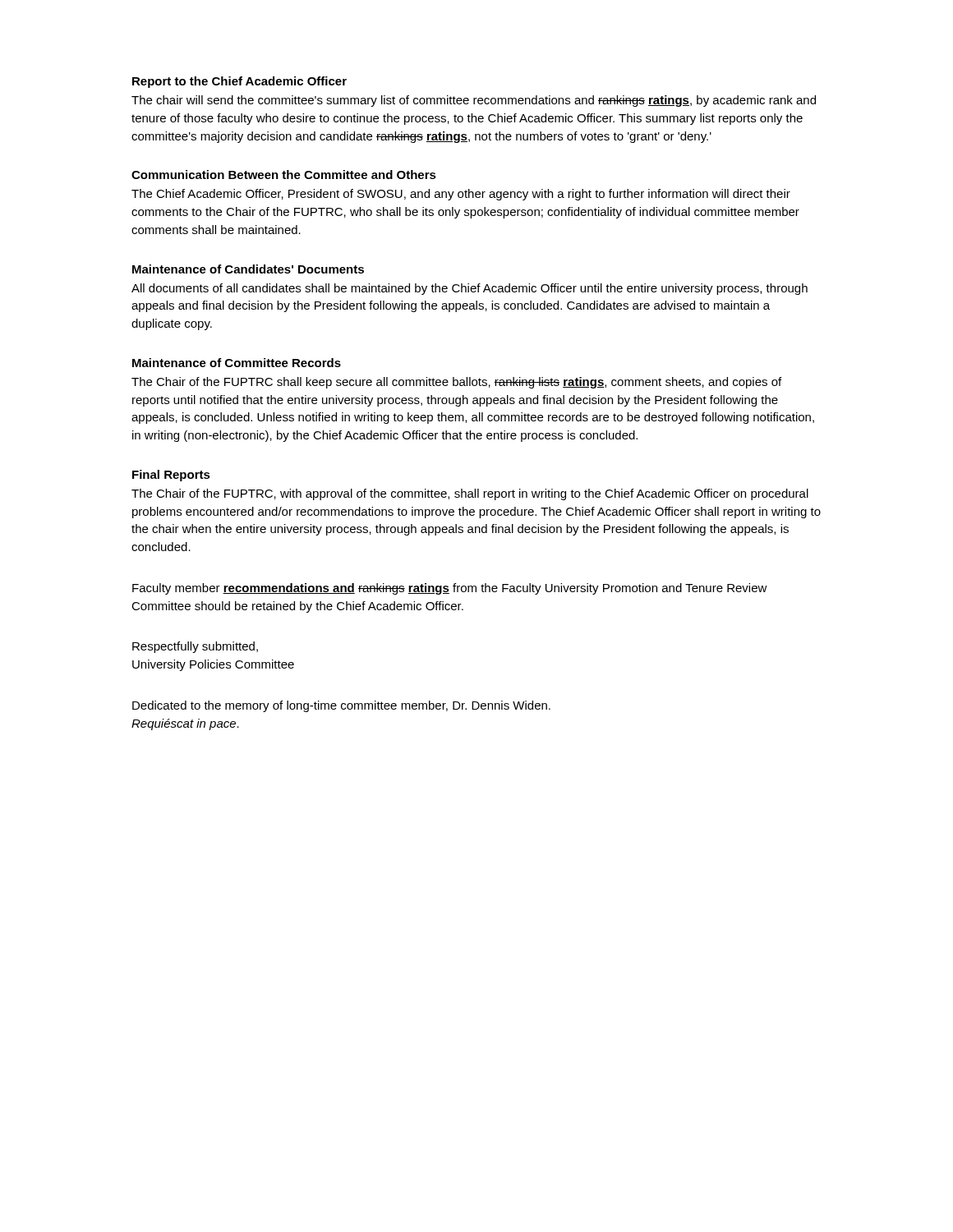953x1232 pixels.
Task: Locate the element starting "The Chief Academic Officer, President of"
Action: 476,212
